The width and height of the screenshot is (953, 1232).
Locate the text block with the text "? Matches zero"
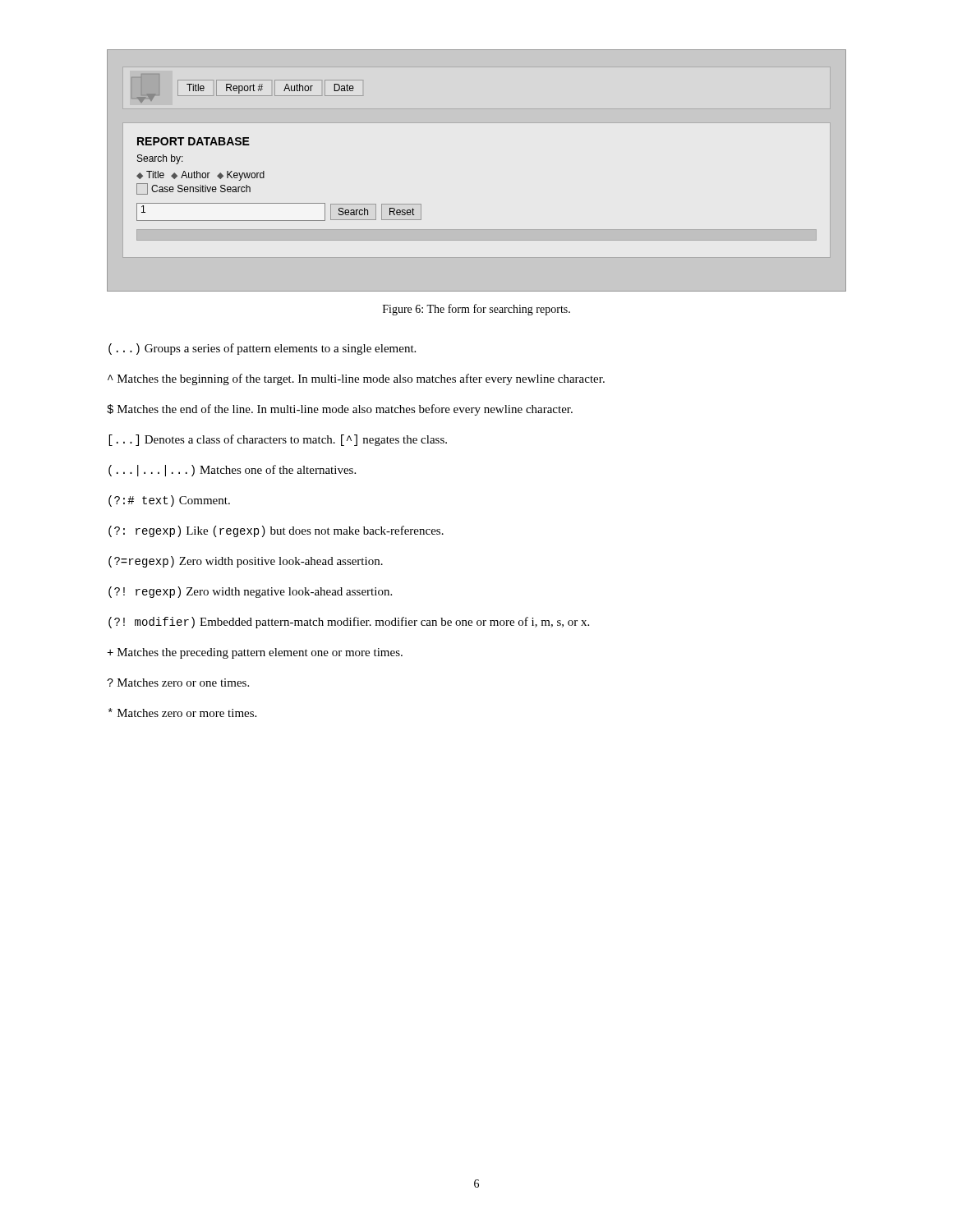178,683
